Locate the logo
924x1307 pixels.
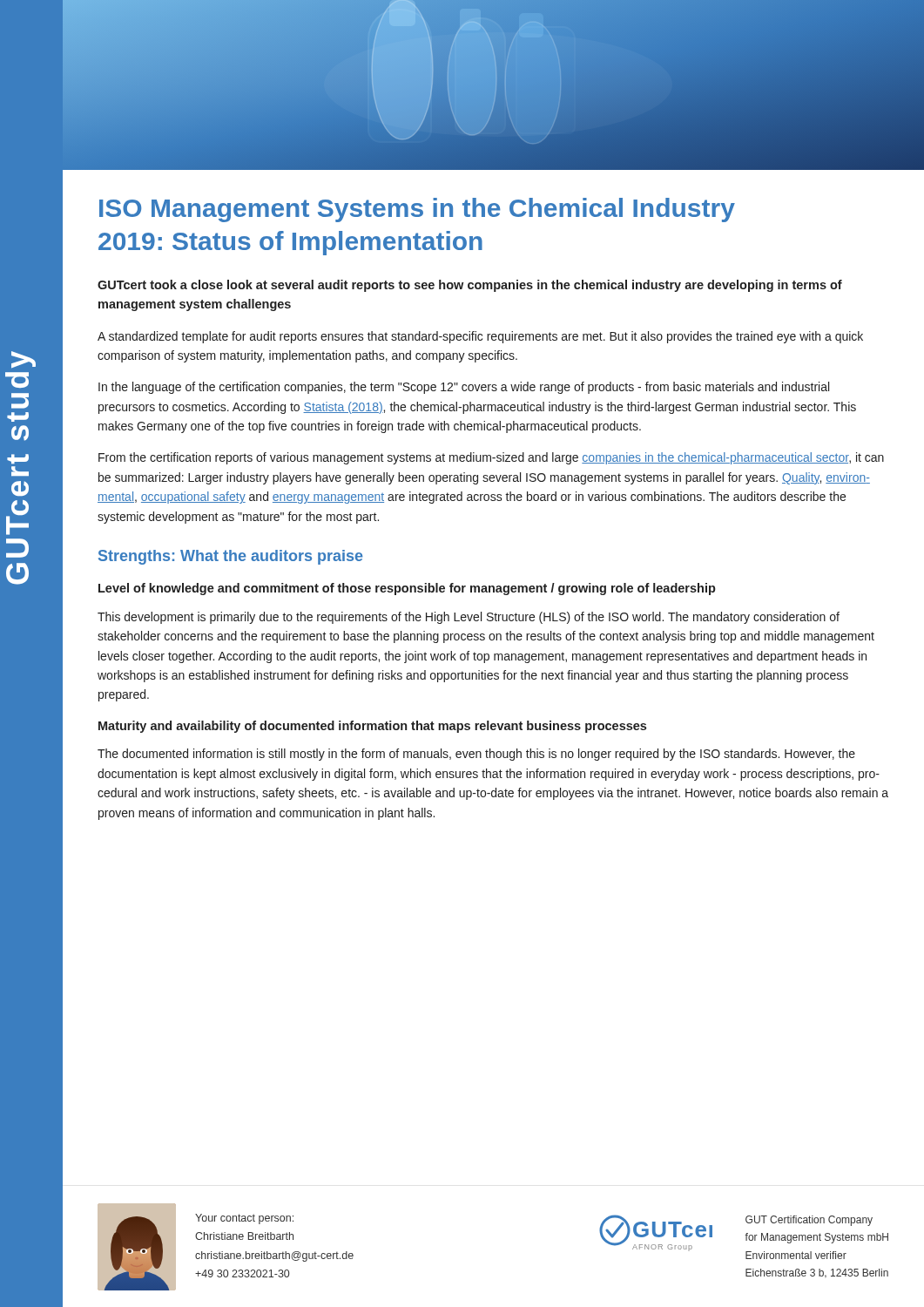655,1237
